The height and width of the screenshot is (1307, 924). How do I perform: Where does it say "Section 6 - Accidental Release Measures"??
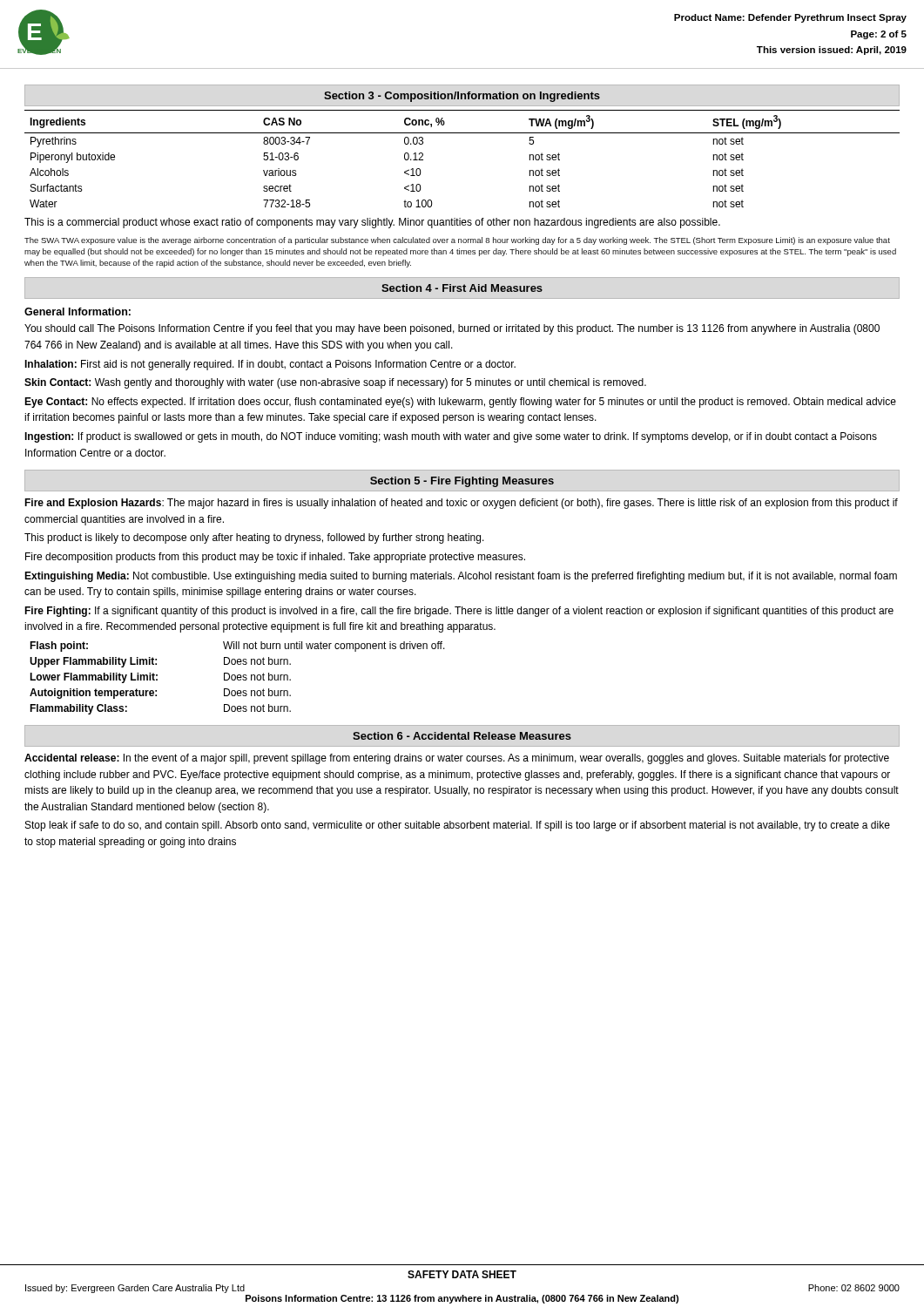pyautogui.click(x=462, y=736)
